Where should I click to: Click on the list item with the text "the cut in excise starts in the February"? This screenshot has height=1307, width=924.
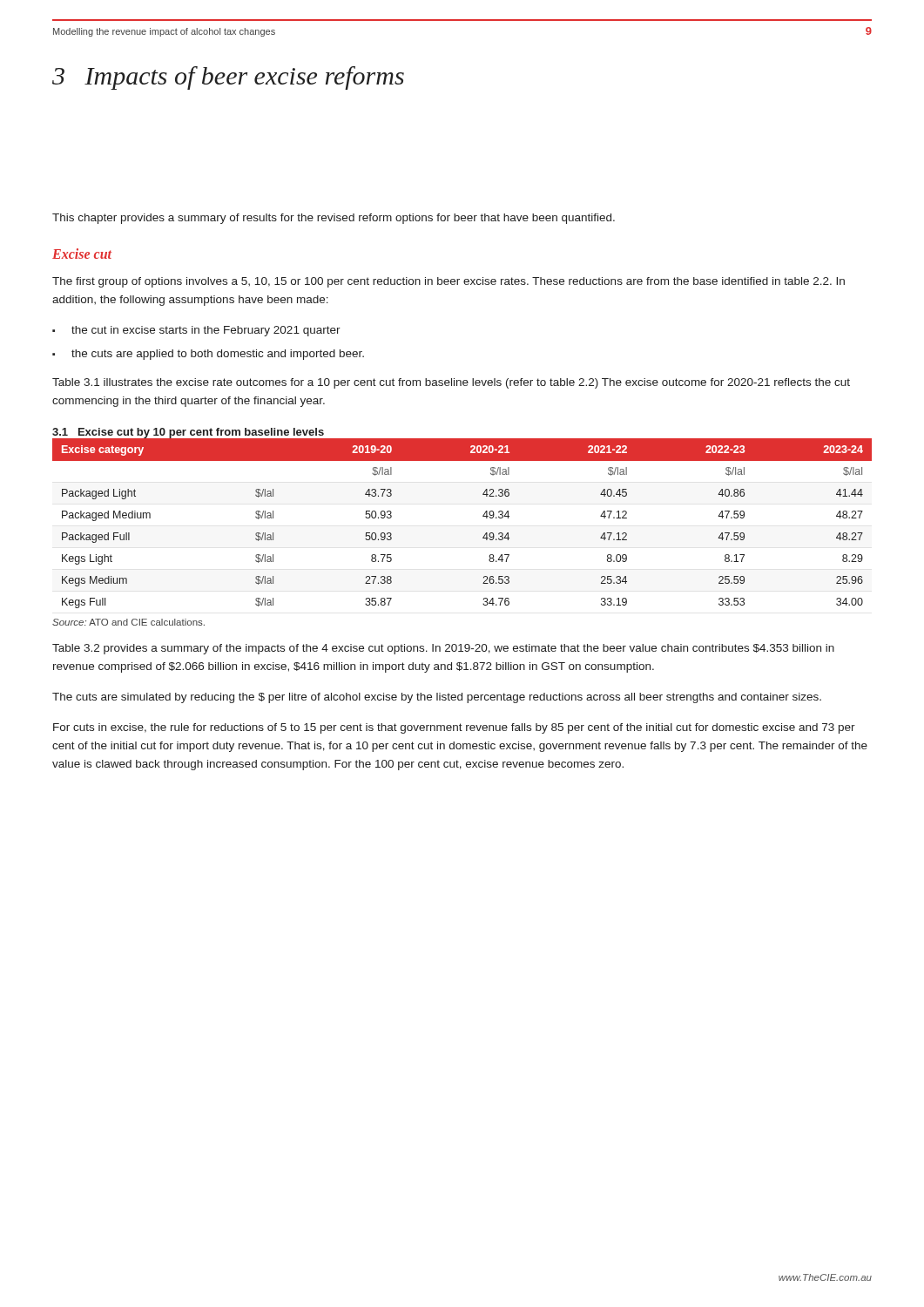coord(206,330)
